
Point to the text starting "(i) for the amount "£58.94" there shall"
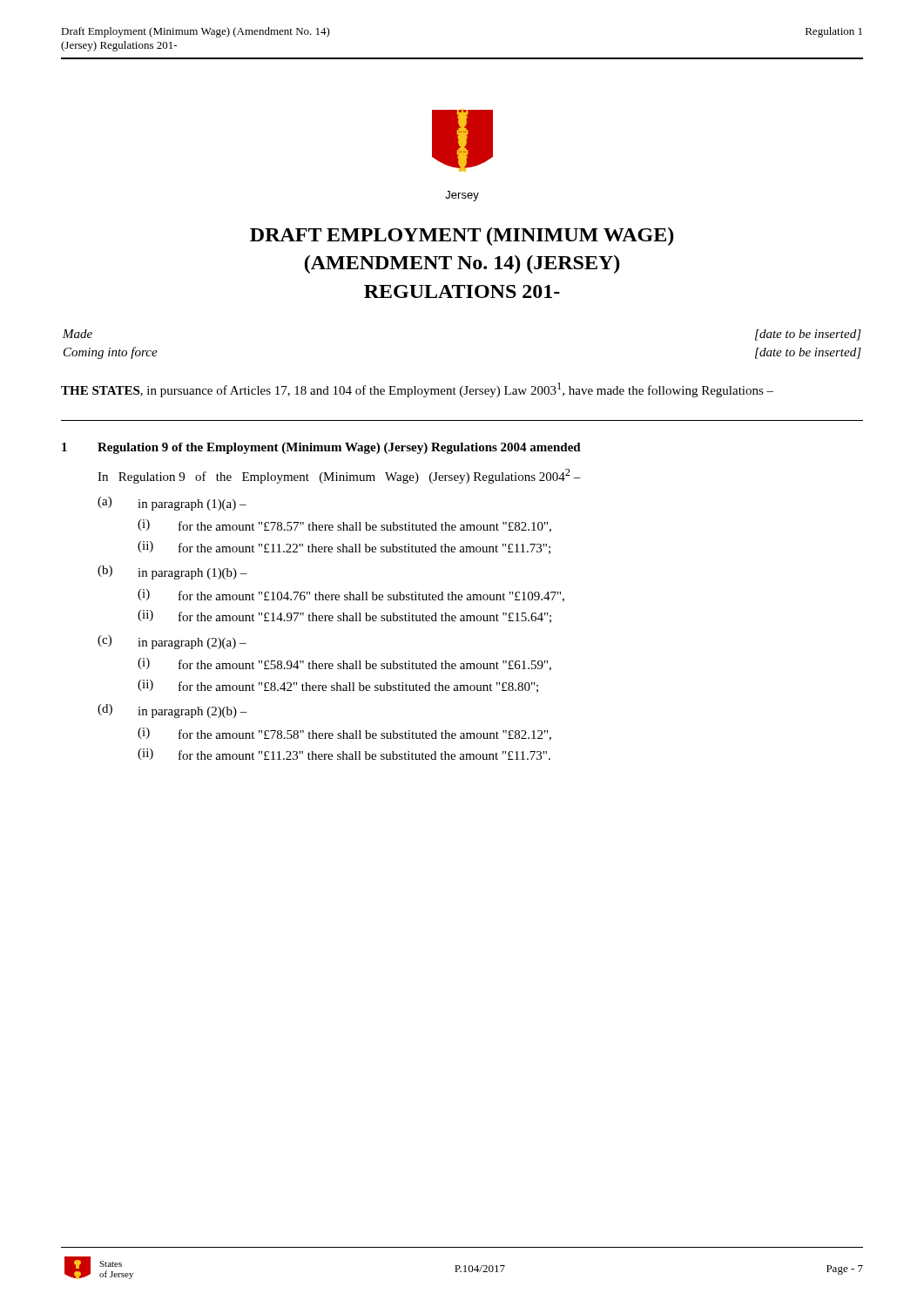500,665
